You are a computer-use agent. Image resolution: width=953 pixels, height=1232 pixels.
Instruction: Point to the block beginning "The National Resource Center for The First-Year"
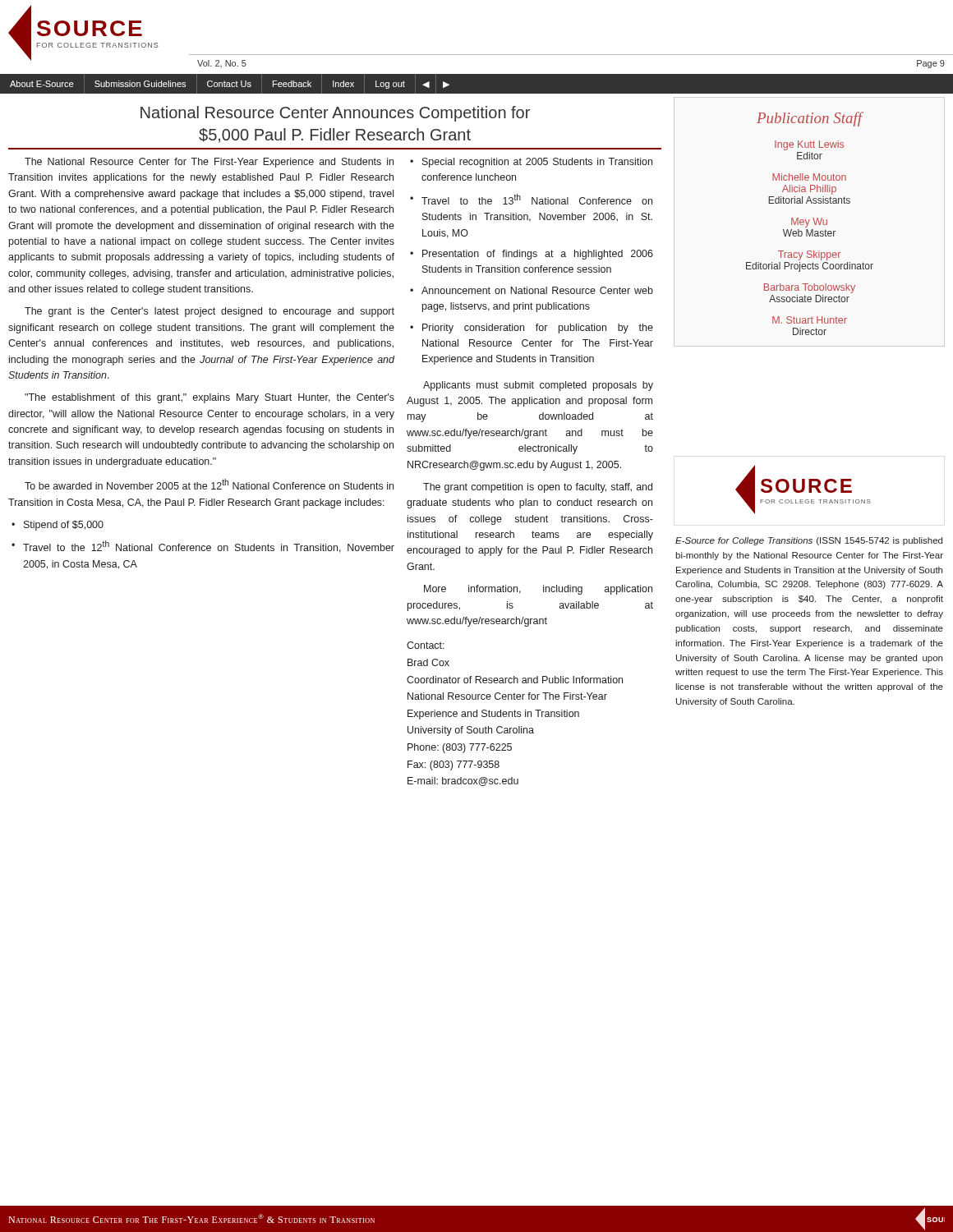click(201, 226)
